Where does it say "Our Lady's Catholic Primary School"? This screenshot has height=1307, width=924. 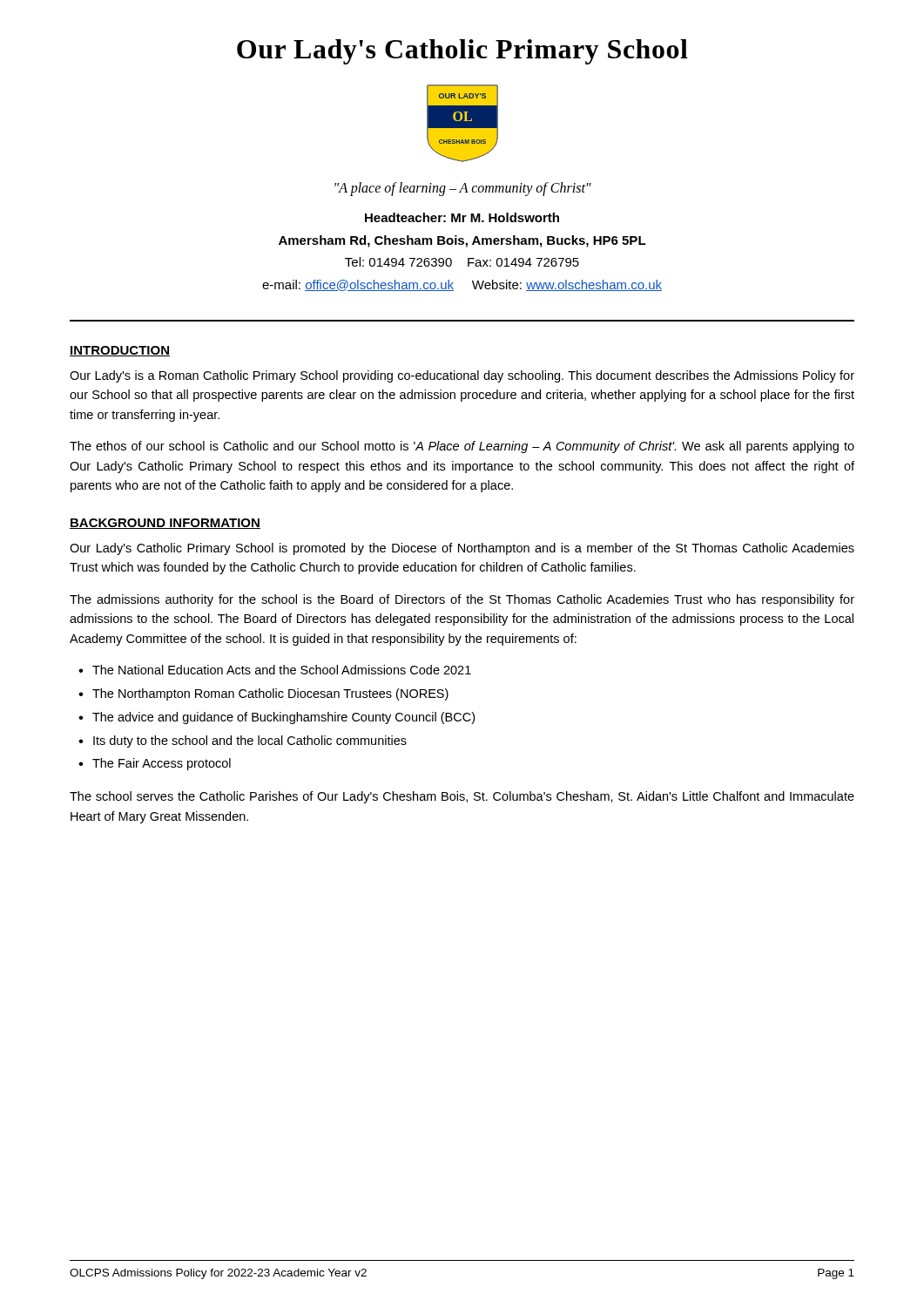462,49
